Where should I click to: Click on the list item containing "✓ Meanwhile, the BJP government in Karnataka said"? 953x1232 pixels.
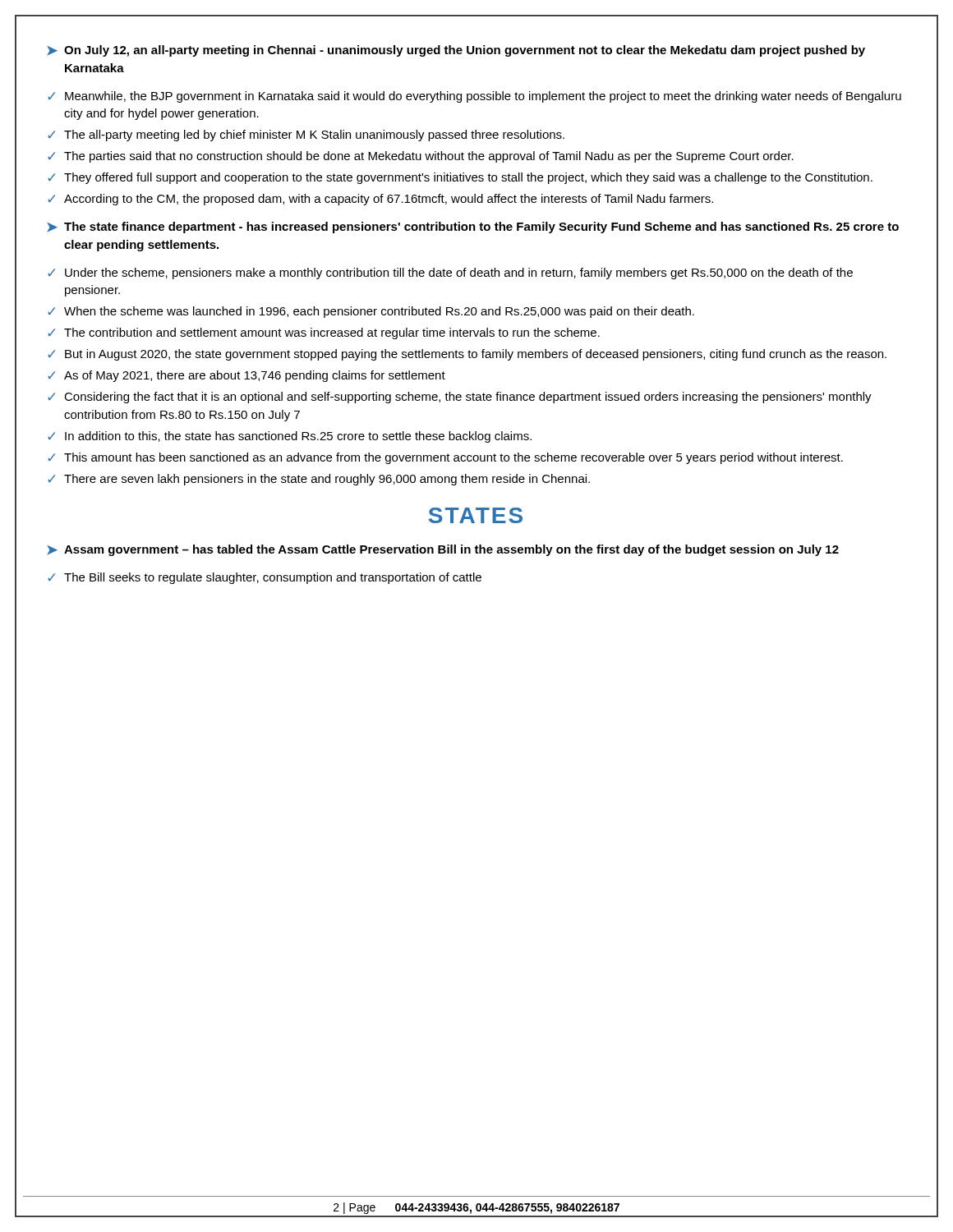coord(476,104)
